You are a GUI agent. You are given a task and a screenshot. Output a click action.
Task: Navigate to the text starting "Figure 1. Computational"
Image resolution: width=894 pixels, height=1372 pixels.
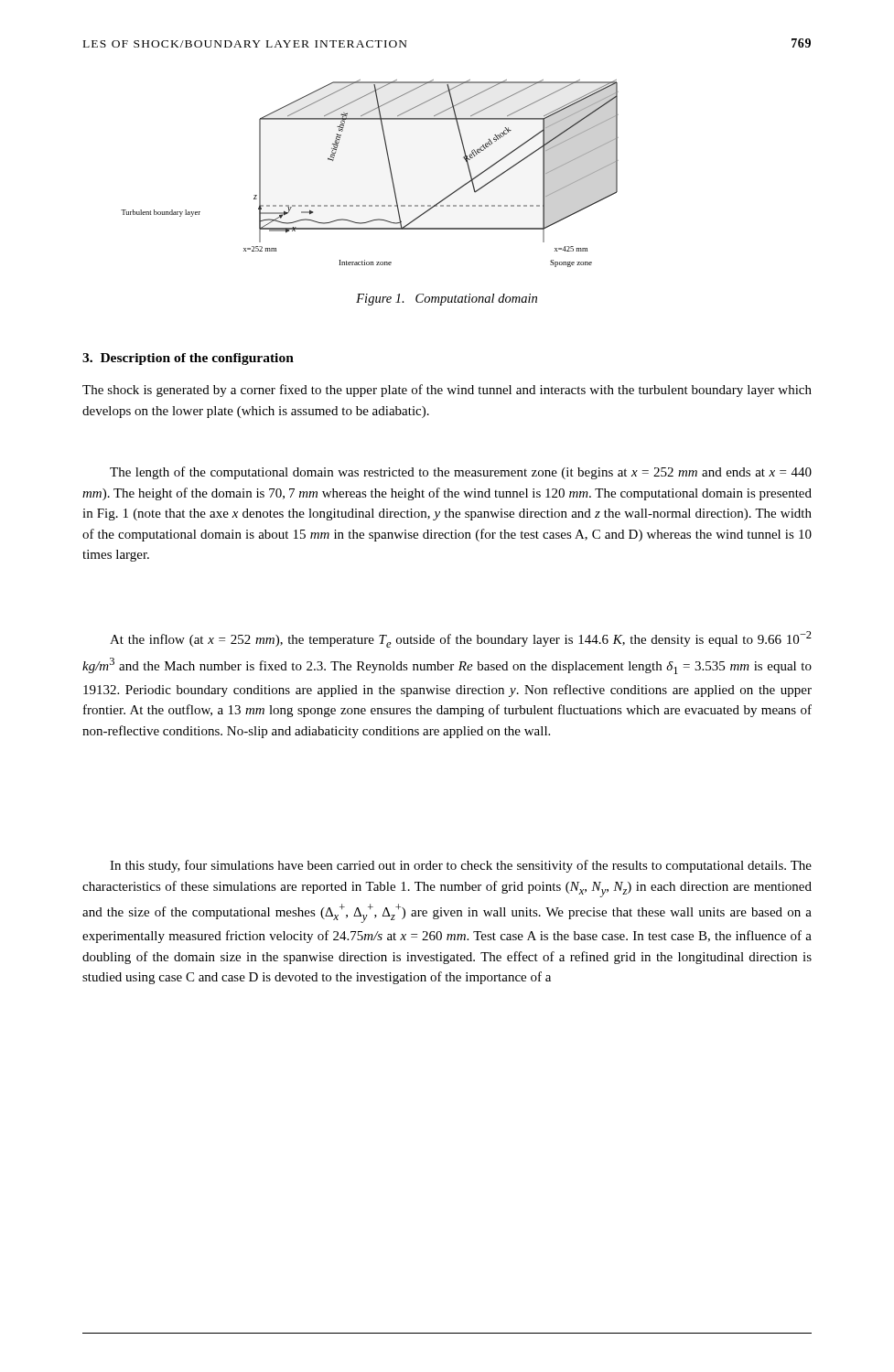447,298
